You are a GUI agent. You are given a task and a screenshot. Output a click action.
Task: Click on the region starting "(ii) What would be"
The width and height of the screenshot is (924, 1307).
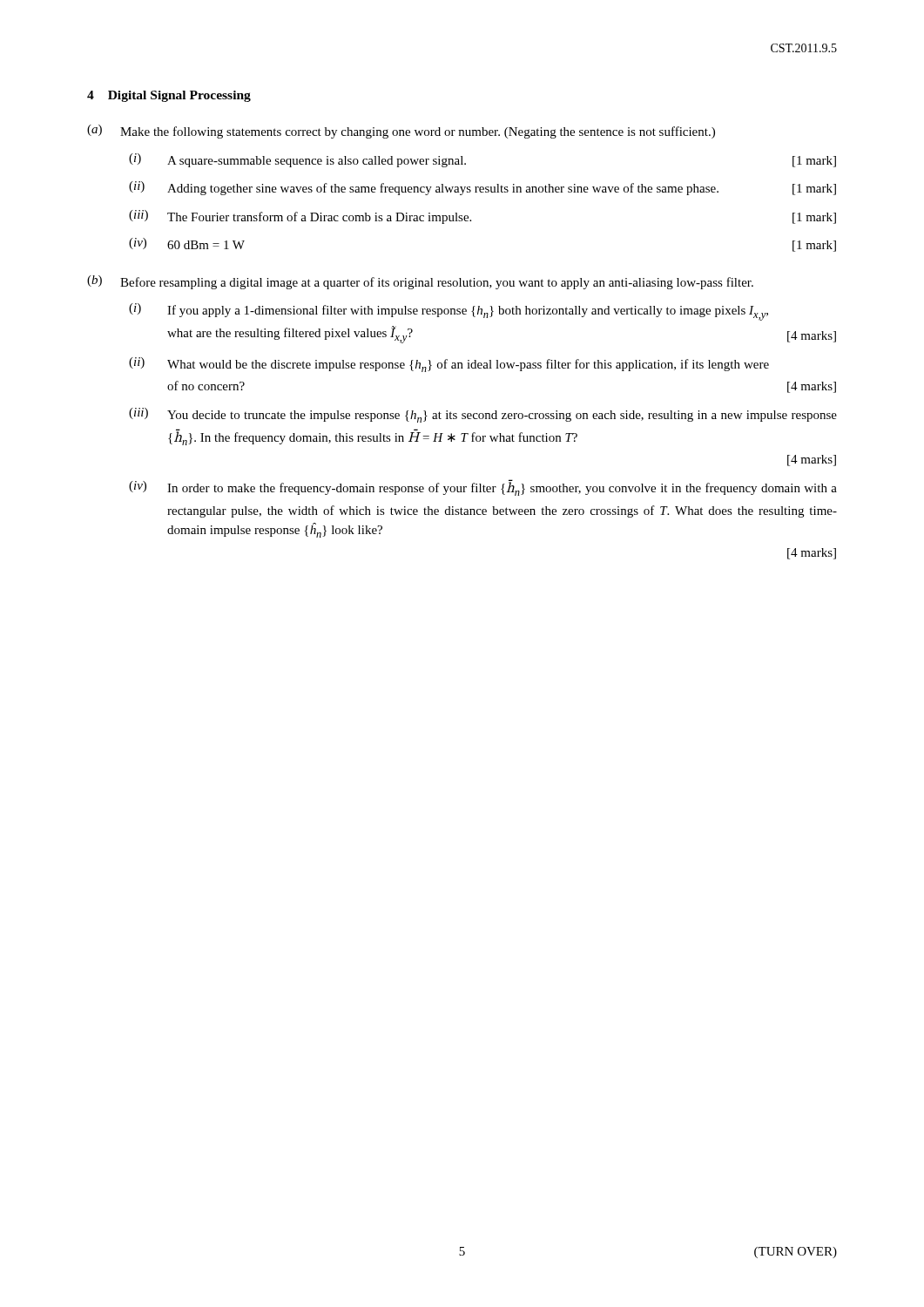[x=483, y=375]
